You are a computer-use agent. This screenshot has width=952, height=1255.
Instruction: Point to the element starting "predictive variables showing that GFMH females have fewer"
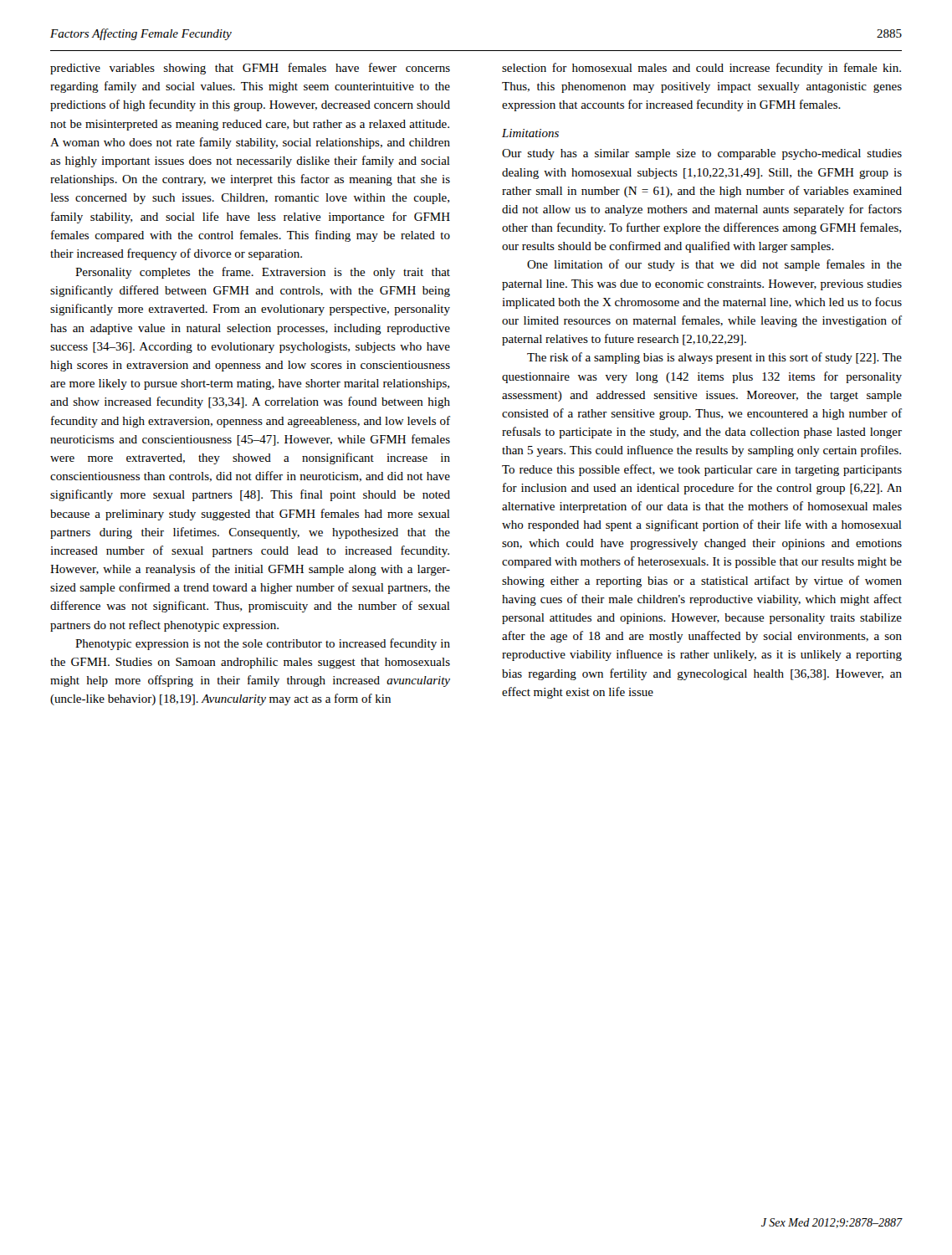coord(250,383)
